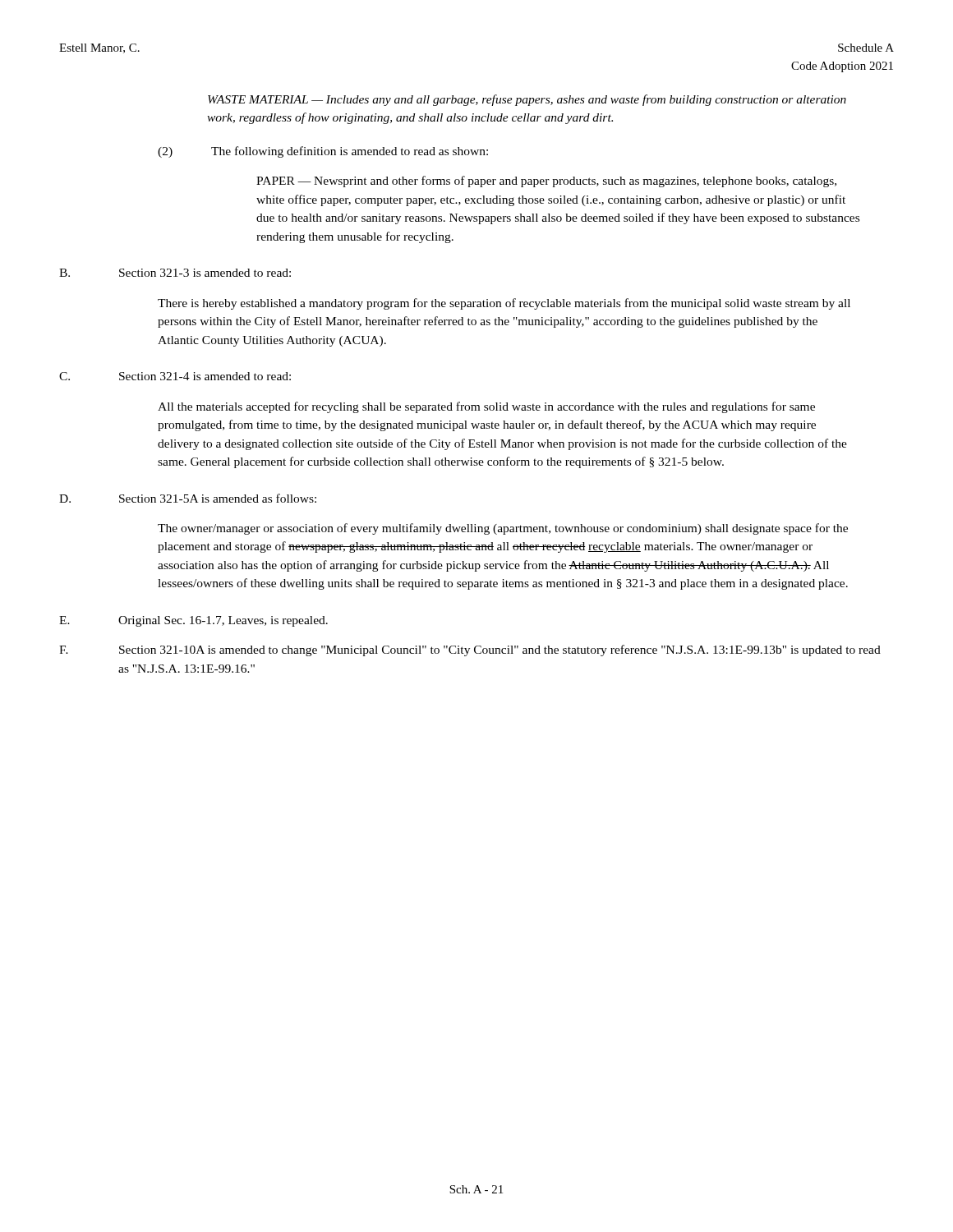Select the region starting "The owner/manager or"

(x=503, y=555)
